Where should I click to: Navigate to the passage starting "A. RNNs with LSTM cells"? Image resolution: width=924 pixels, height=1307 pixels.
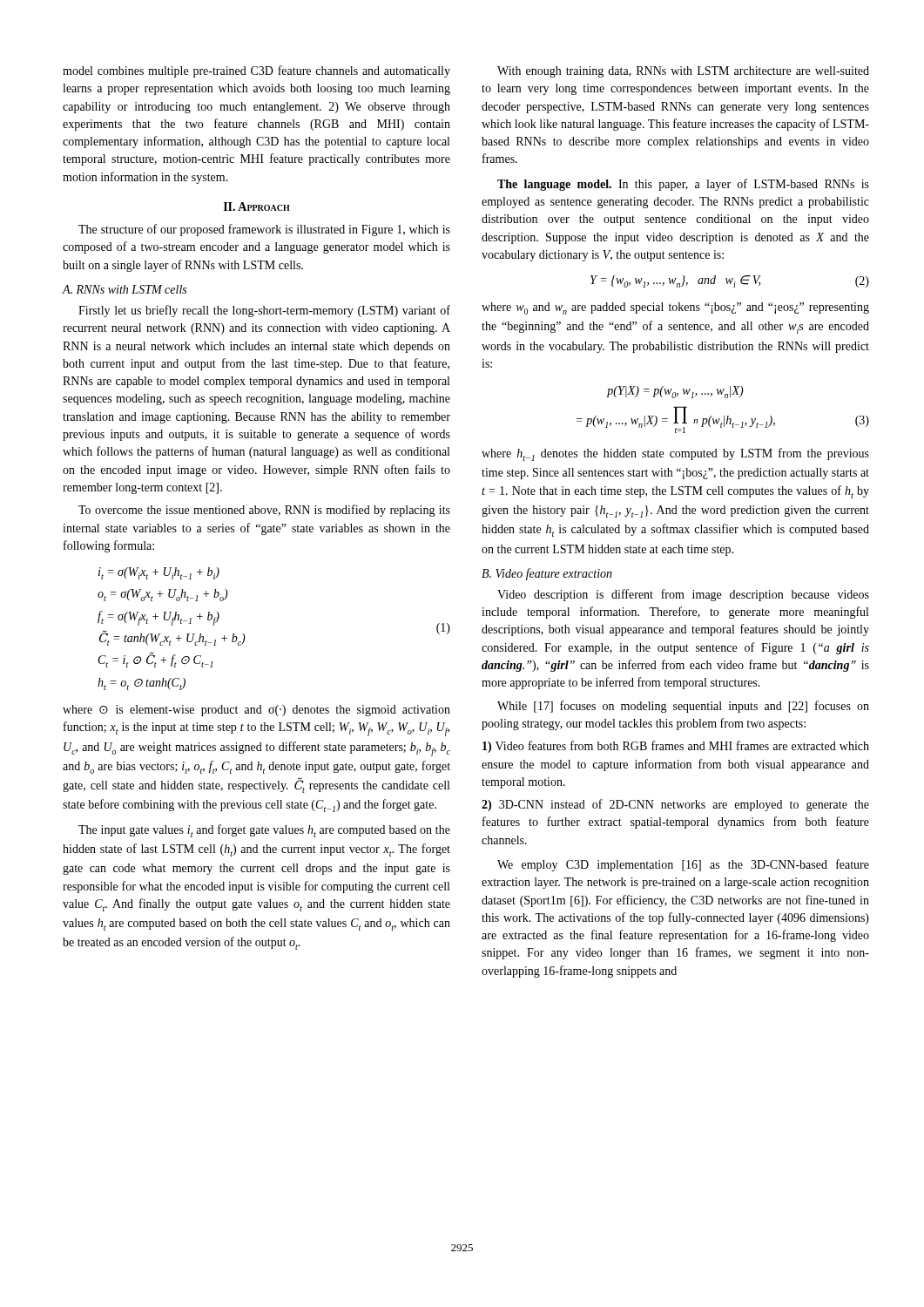pyautogui.click(x=125, y=290)
